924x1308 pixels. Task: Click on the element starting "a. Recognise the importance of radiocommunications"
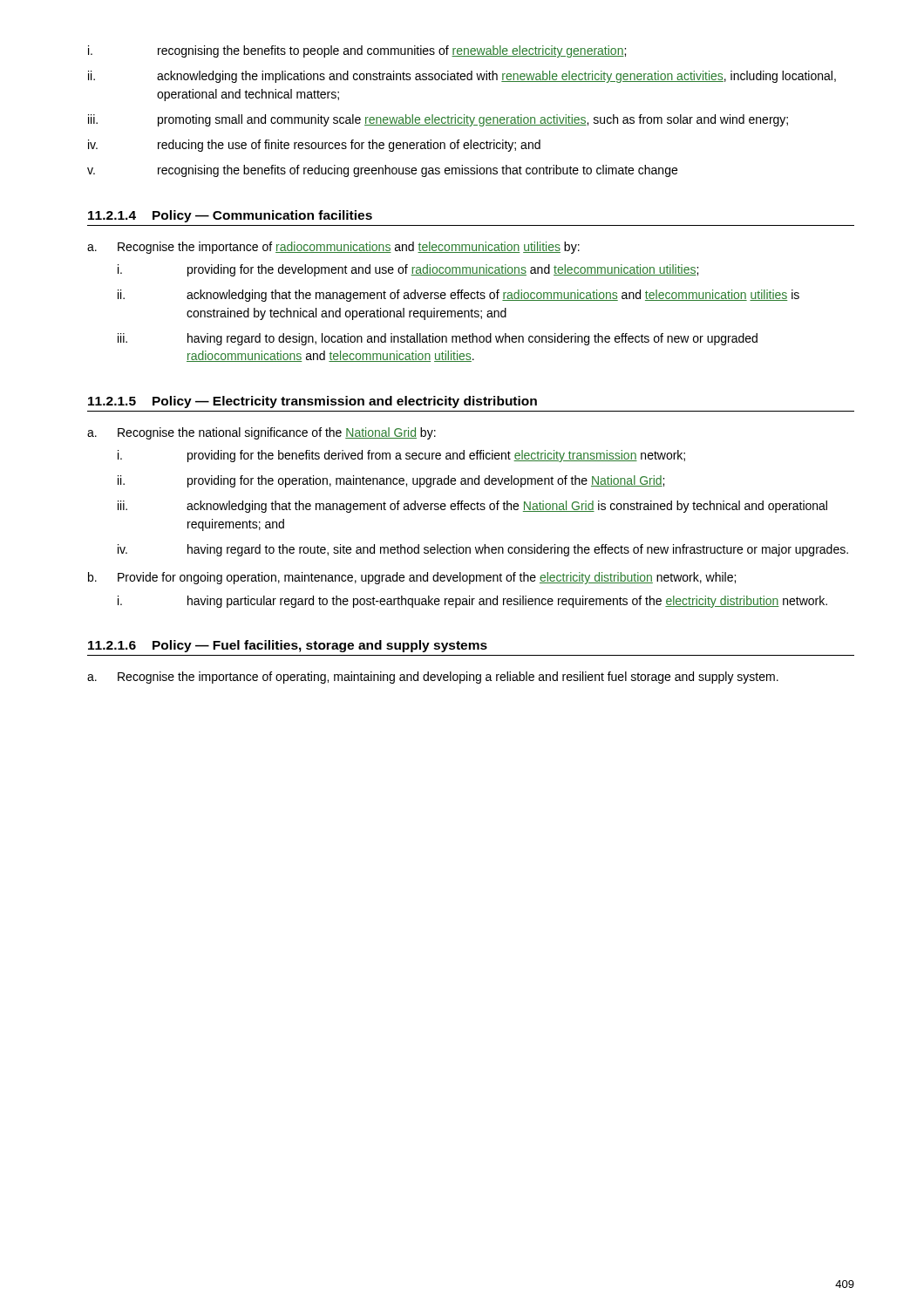[x=471, y=247]
